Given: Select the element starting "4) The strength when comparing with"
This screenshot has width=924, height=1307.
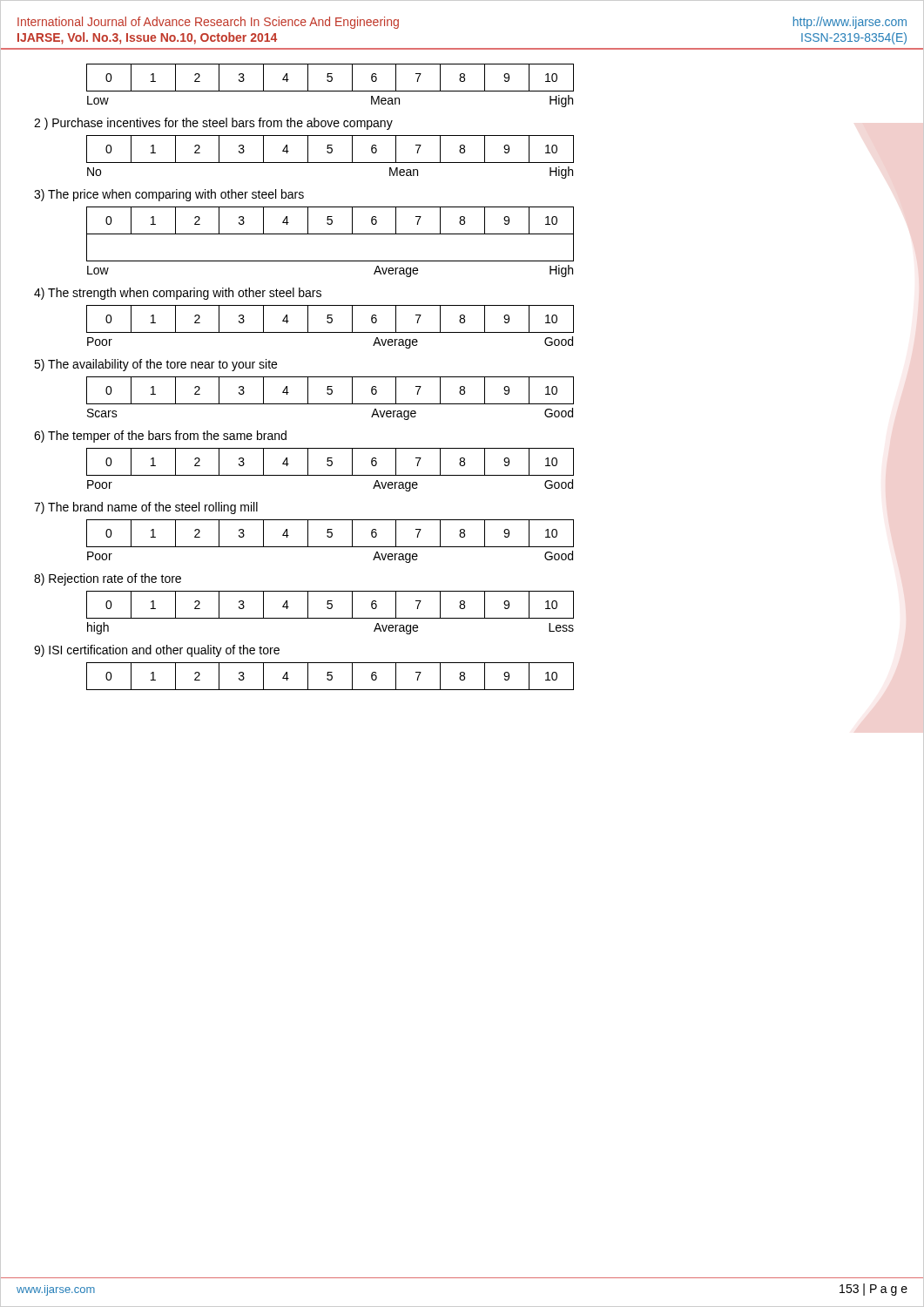Looking at the screenshot, I should (x=178, y=293).
